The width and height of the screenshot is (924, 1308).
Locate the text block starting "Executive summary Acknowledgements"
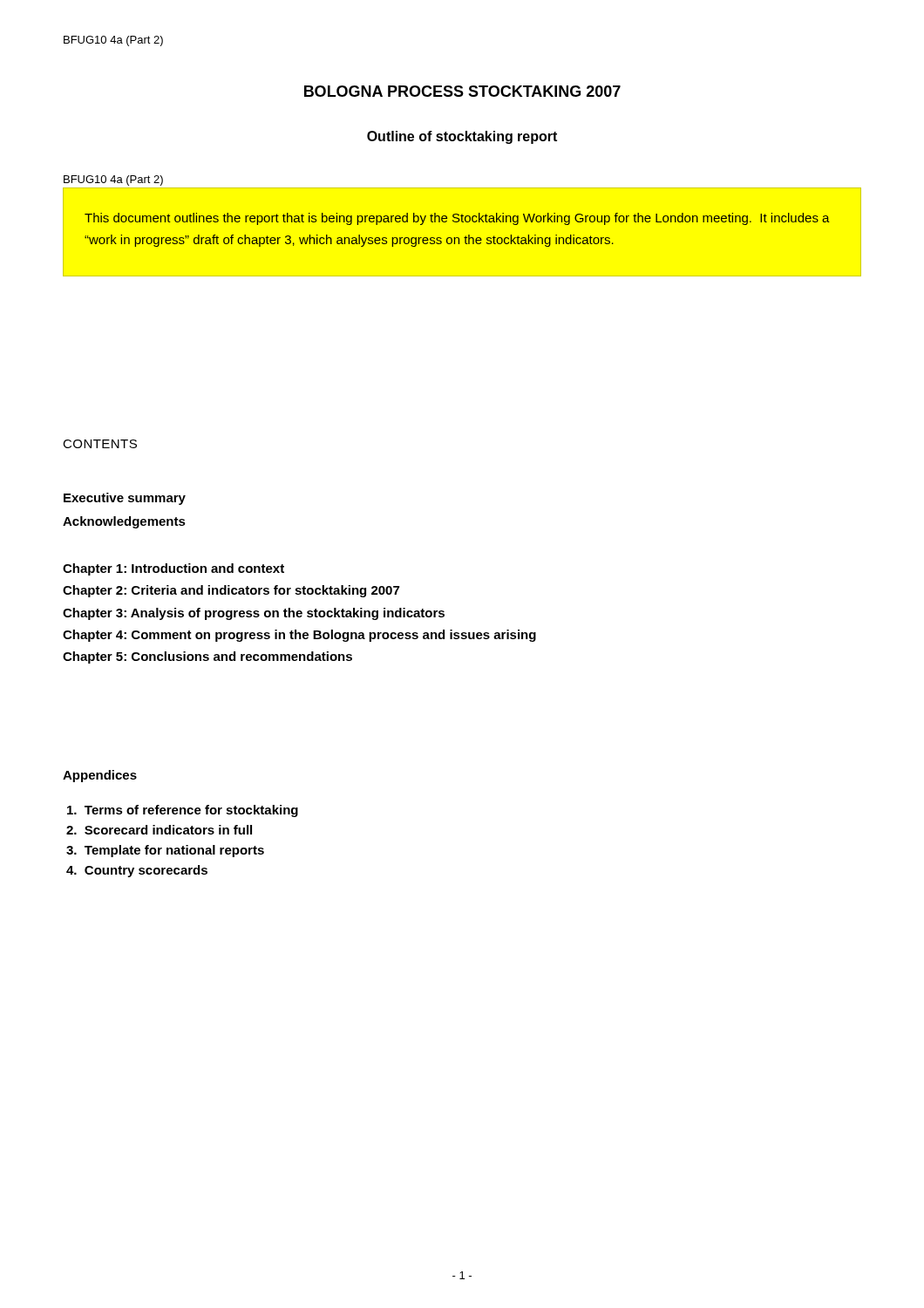124,510
